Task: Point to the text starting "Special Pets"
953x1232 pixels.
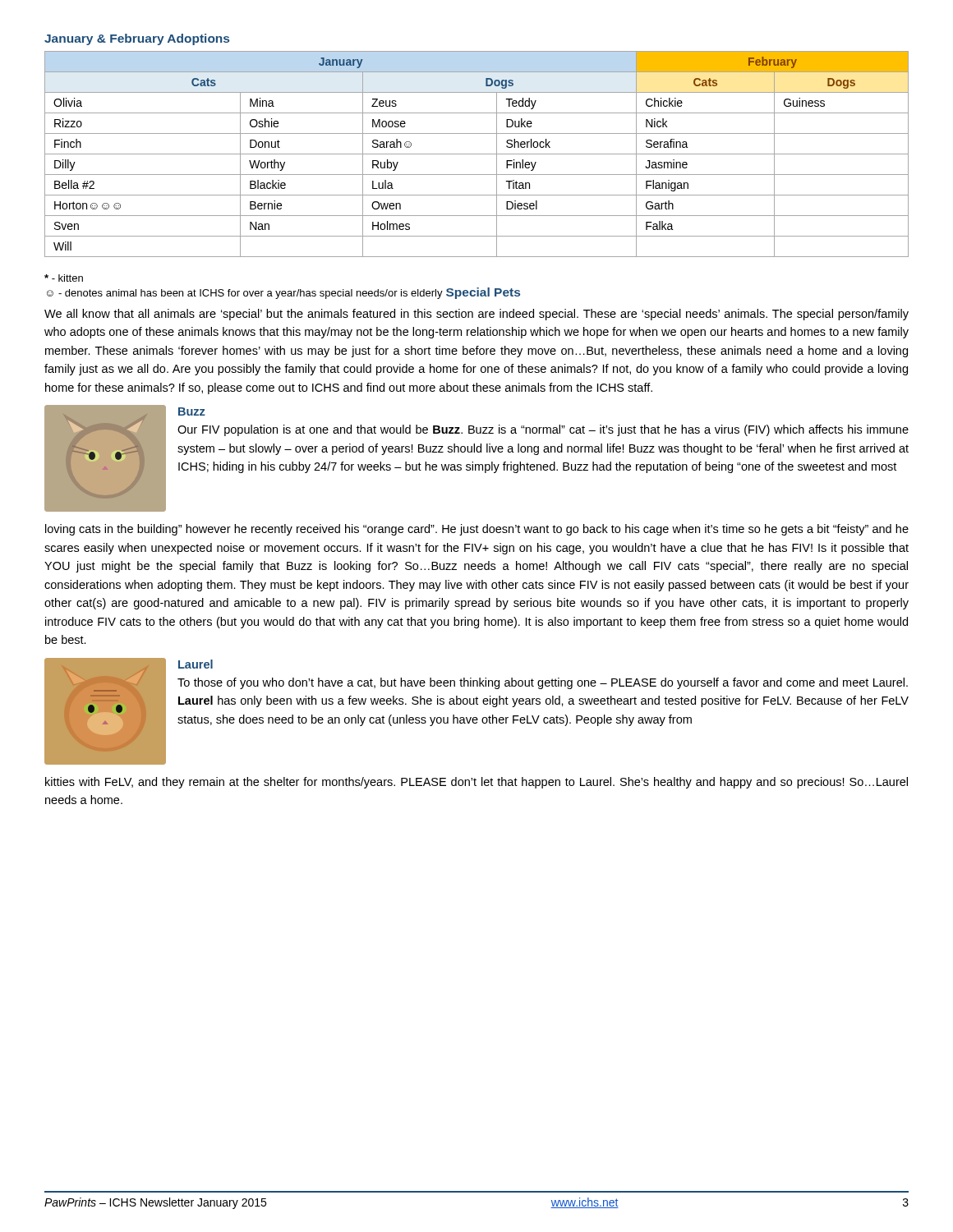Action: [x=483, y=292]
